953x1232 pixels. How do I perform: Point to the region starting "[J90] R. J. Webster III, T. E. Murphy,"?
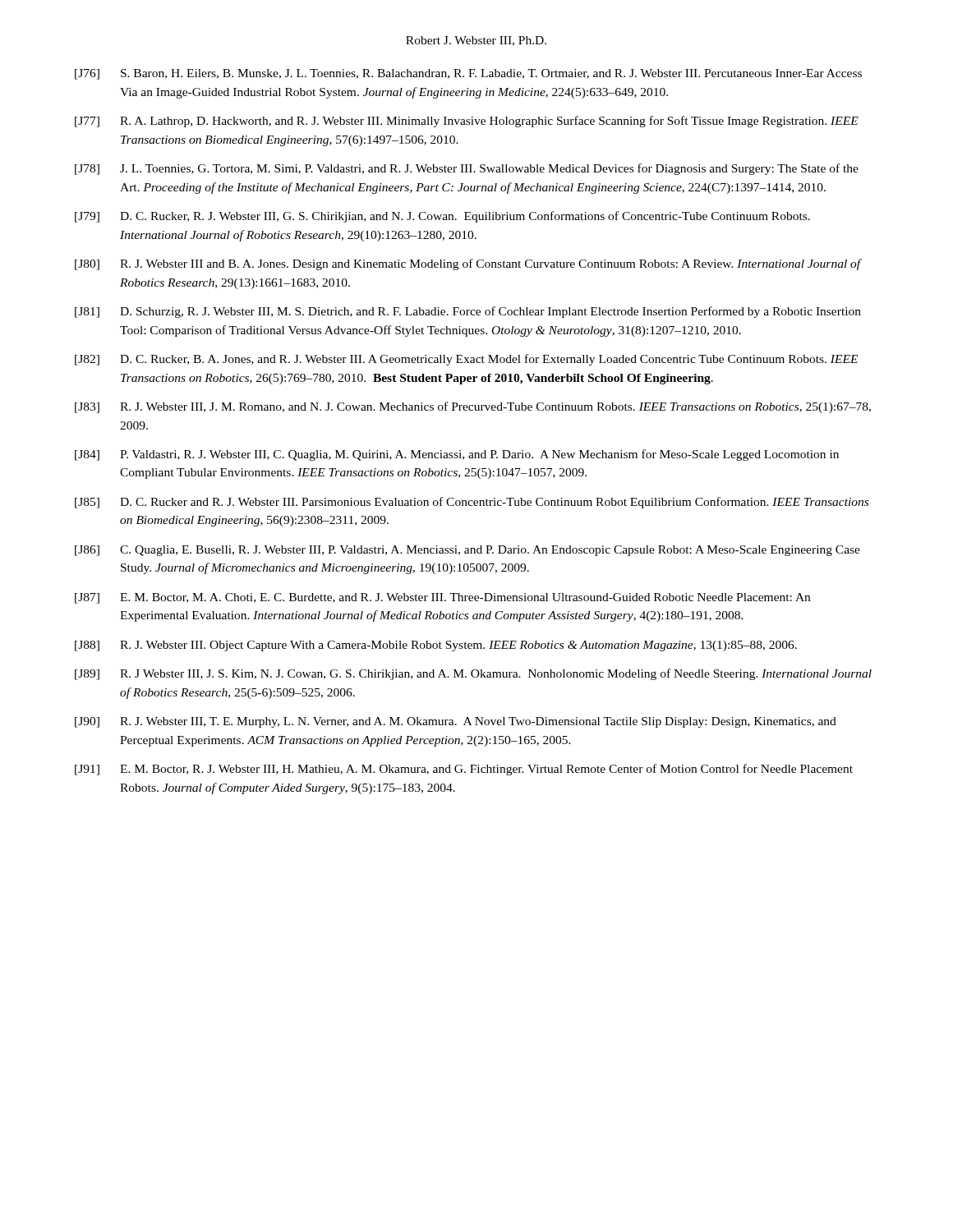tap(476, 731)
